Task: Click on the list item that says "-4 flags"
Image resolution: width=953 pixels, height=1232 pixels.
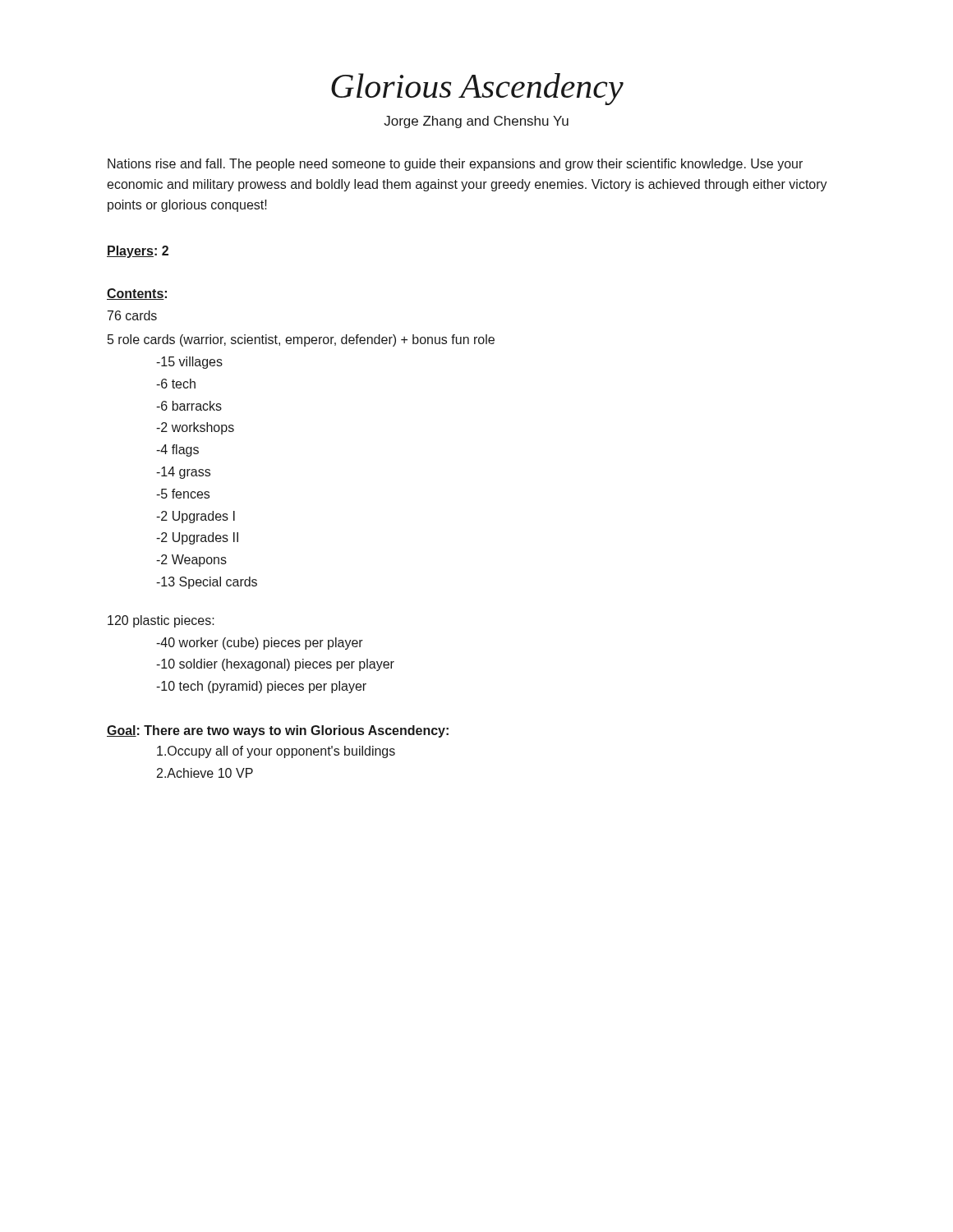Action: (177, 451)
